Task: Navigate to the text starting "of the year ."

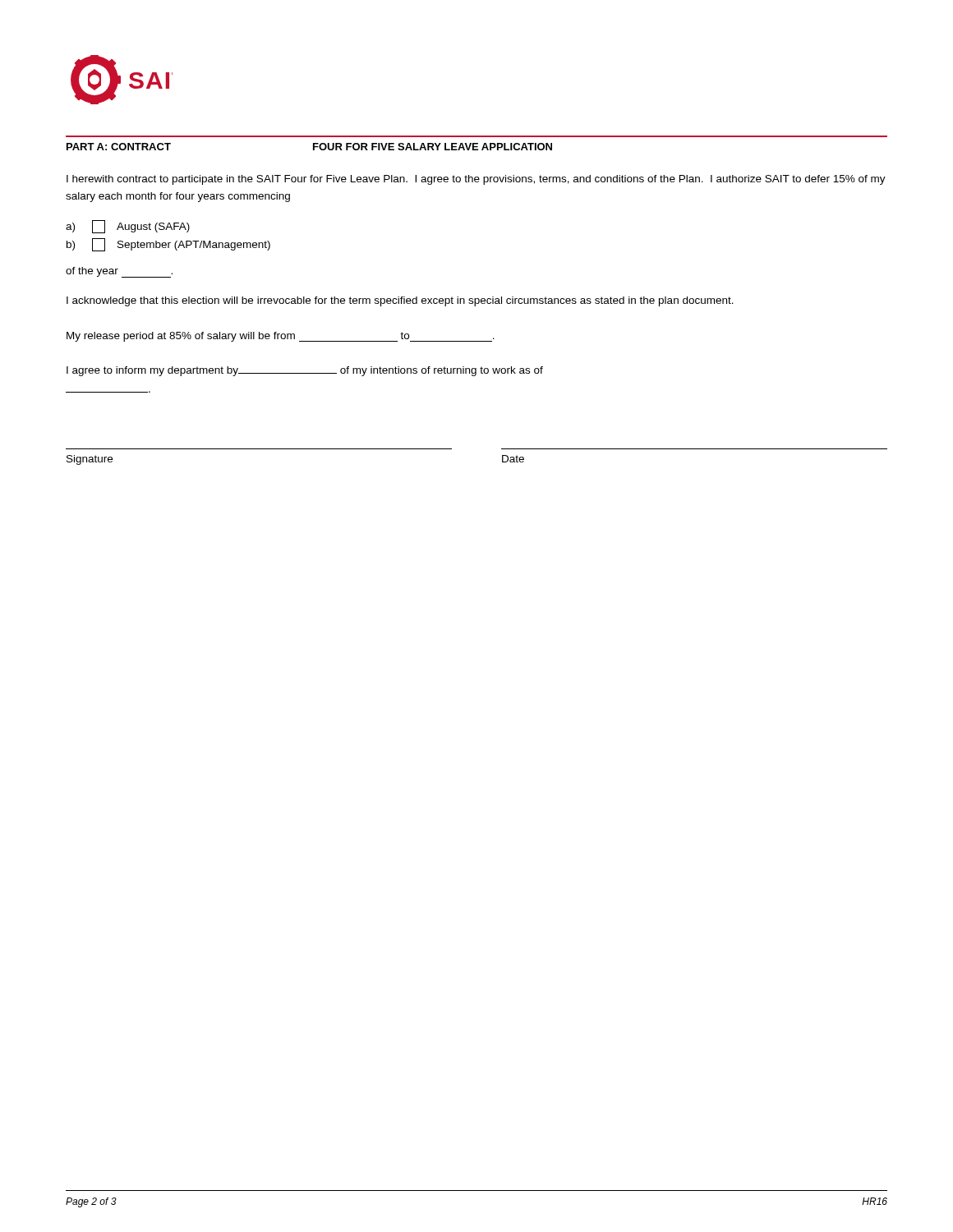Action: [x=120, y=271]
